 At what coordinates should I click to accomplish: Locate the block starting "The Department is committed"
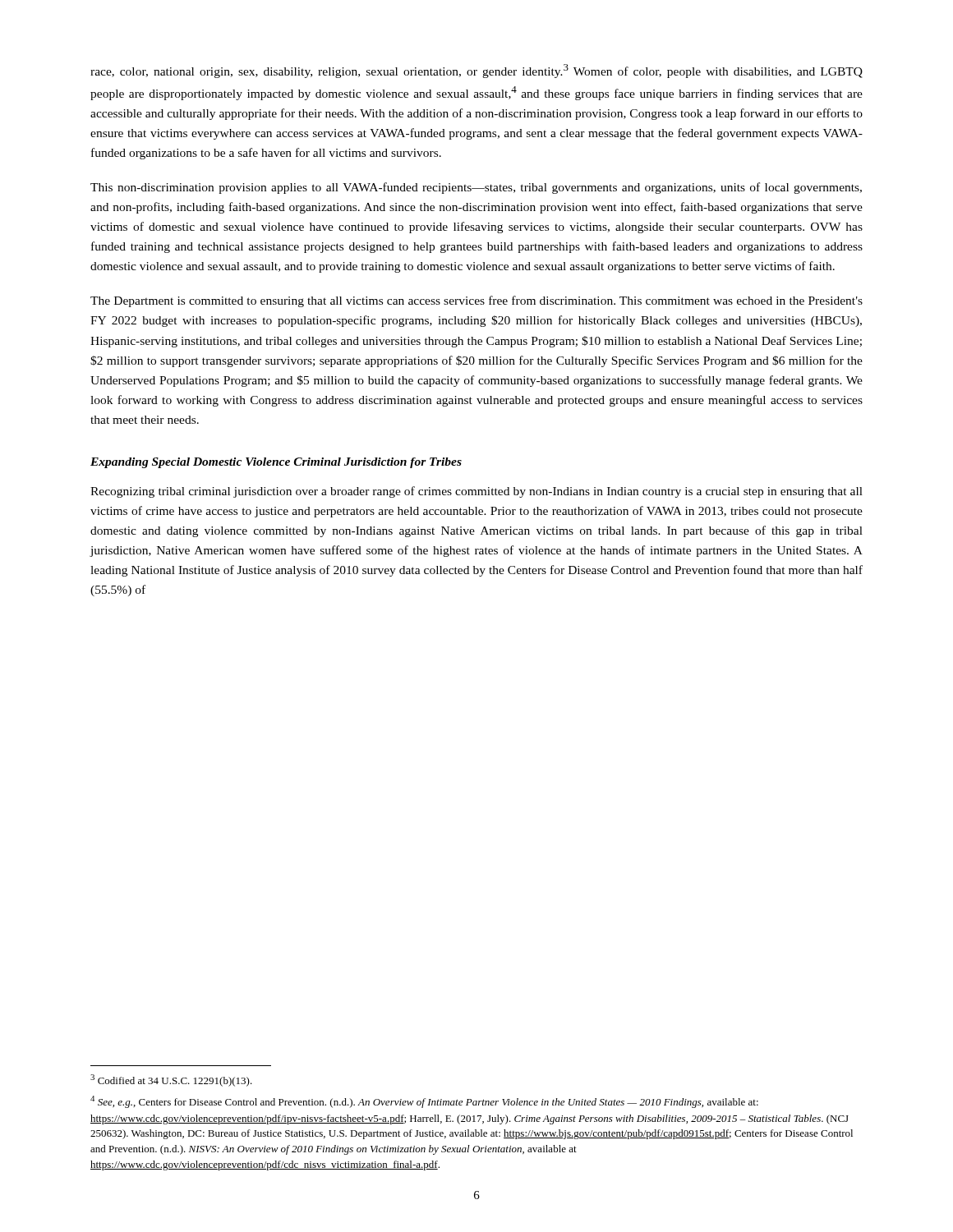[476, 360]
